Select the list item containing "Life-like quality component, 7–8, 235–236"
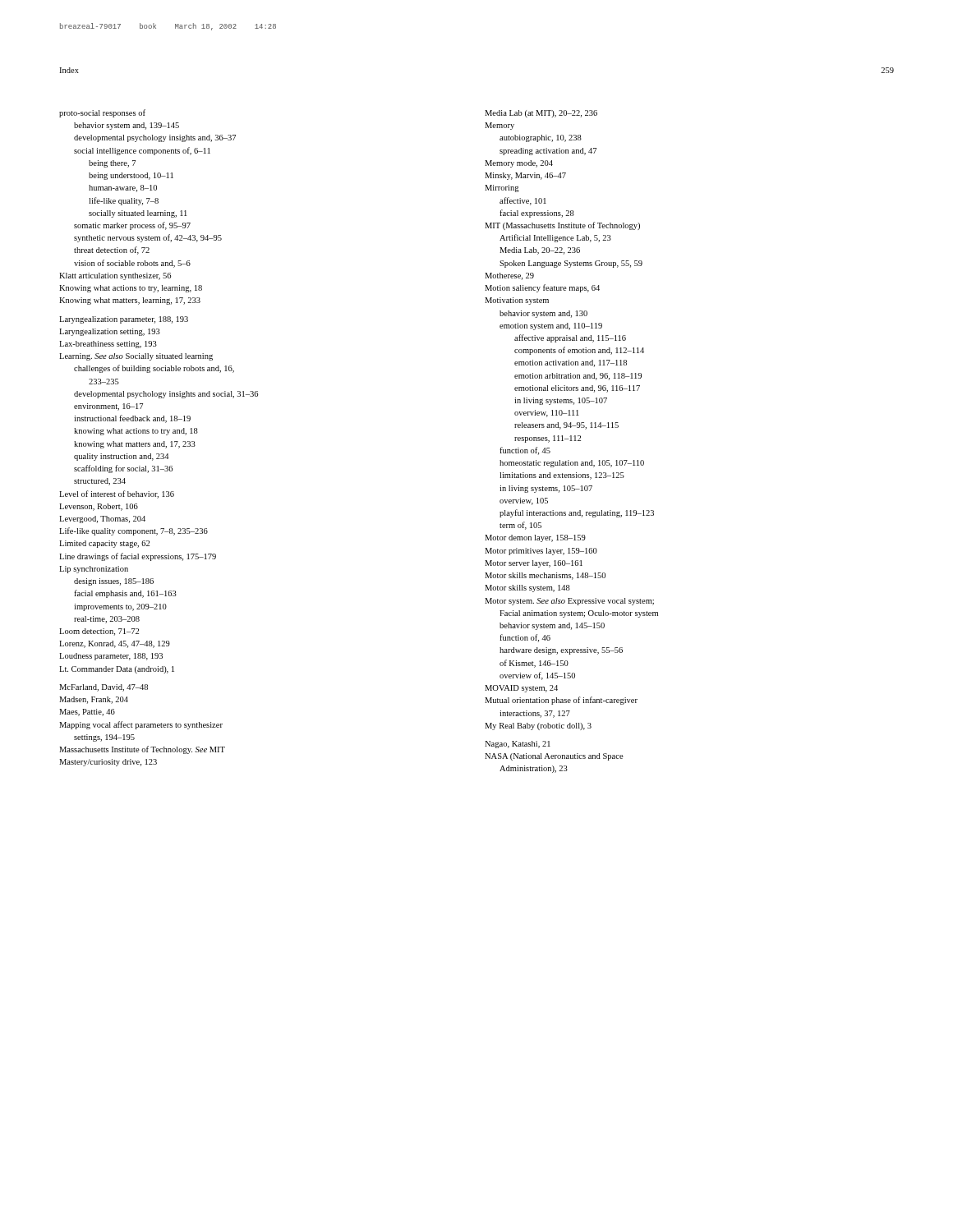This screenshot has height=1232, width=953. click(x=134, y=531)
